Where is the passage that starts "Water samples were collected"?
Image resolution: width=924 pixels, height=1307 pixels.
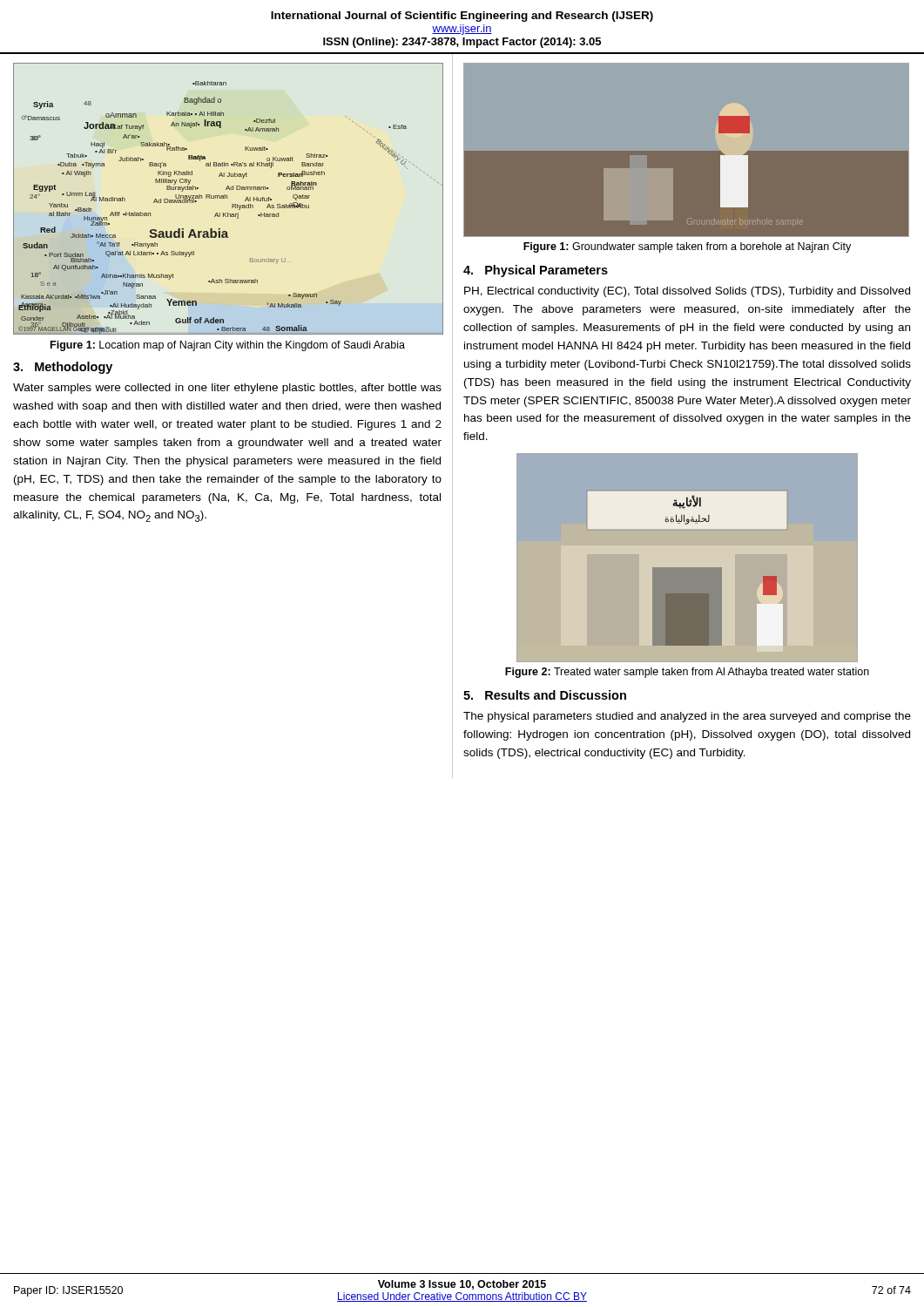pyautogui.click(x=227, y=452)
